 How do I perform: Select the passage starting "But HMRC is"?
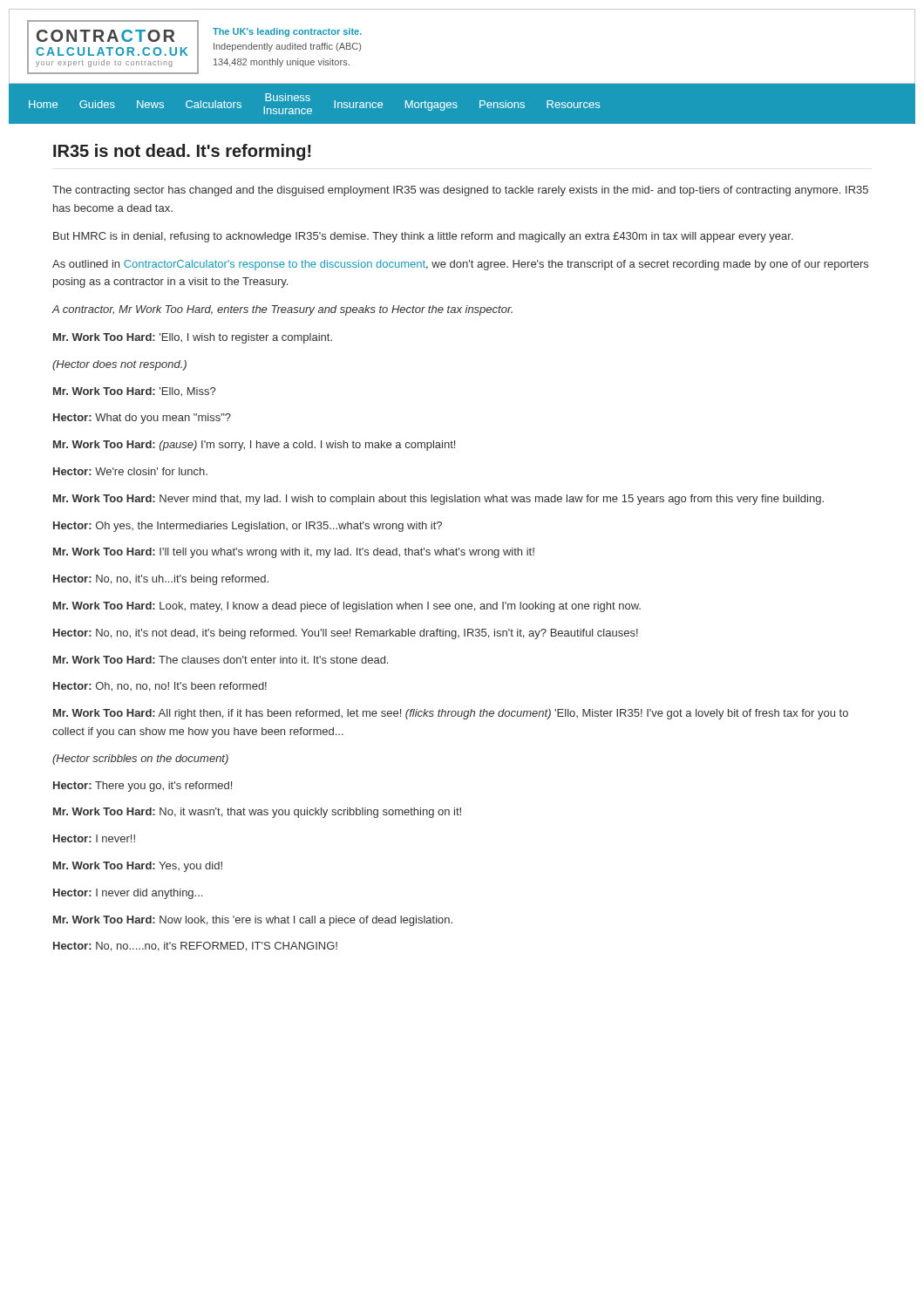tap(423, 236)
